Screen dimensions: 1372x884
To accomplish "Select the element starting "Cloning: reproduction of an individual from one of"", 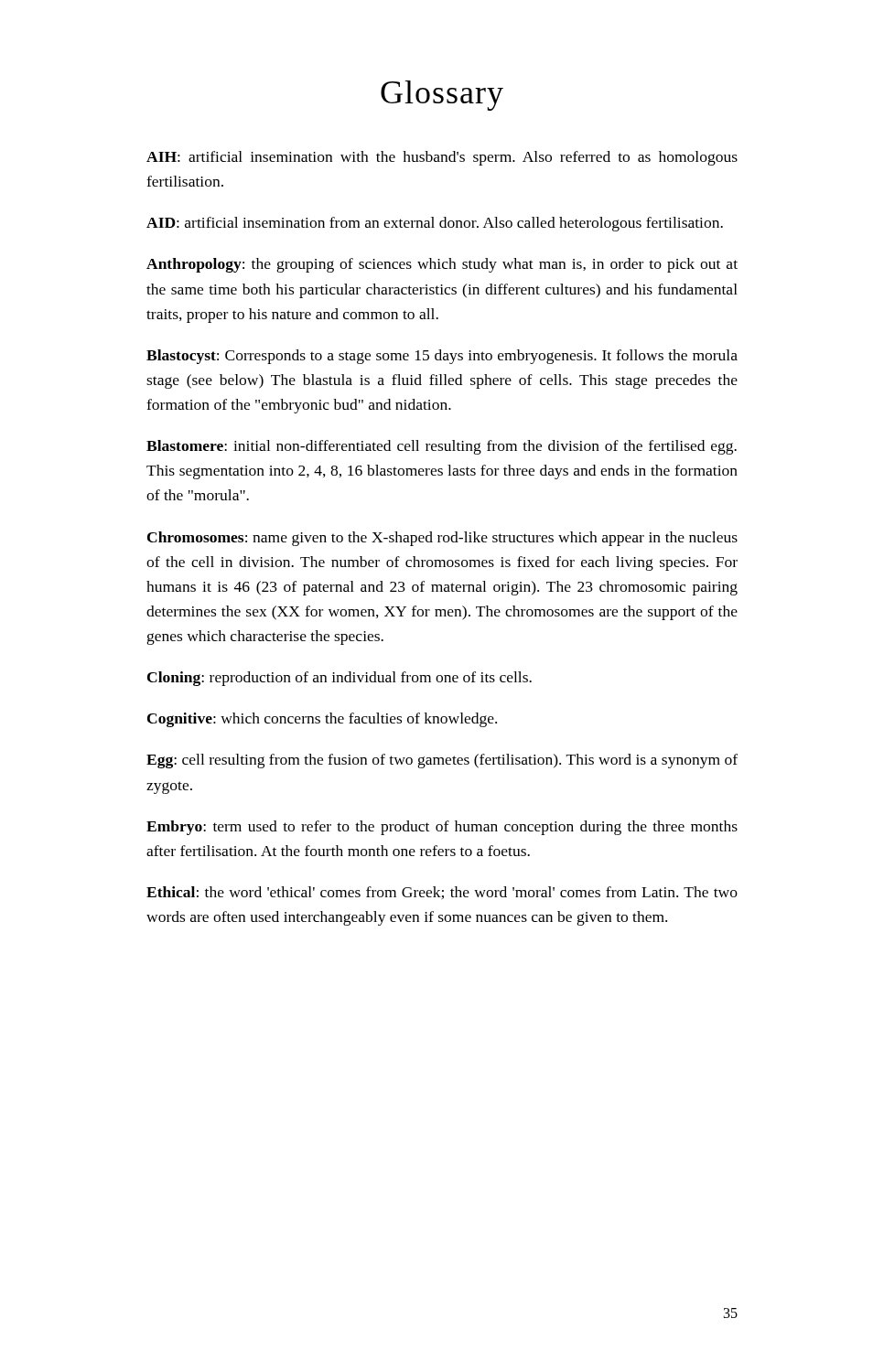I will pyautogui.click(x=339, y=677).
